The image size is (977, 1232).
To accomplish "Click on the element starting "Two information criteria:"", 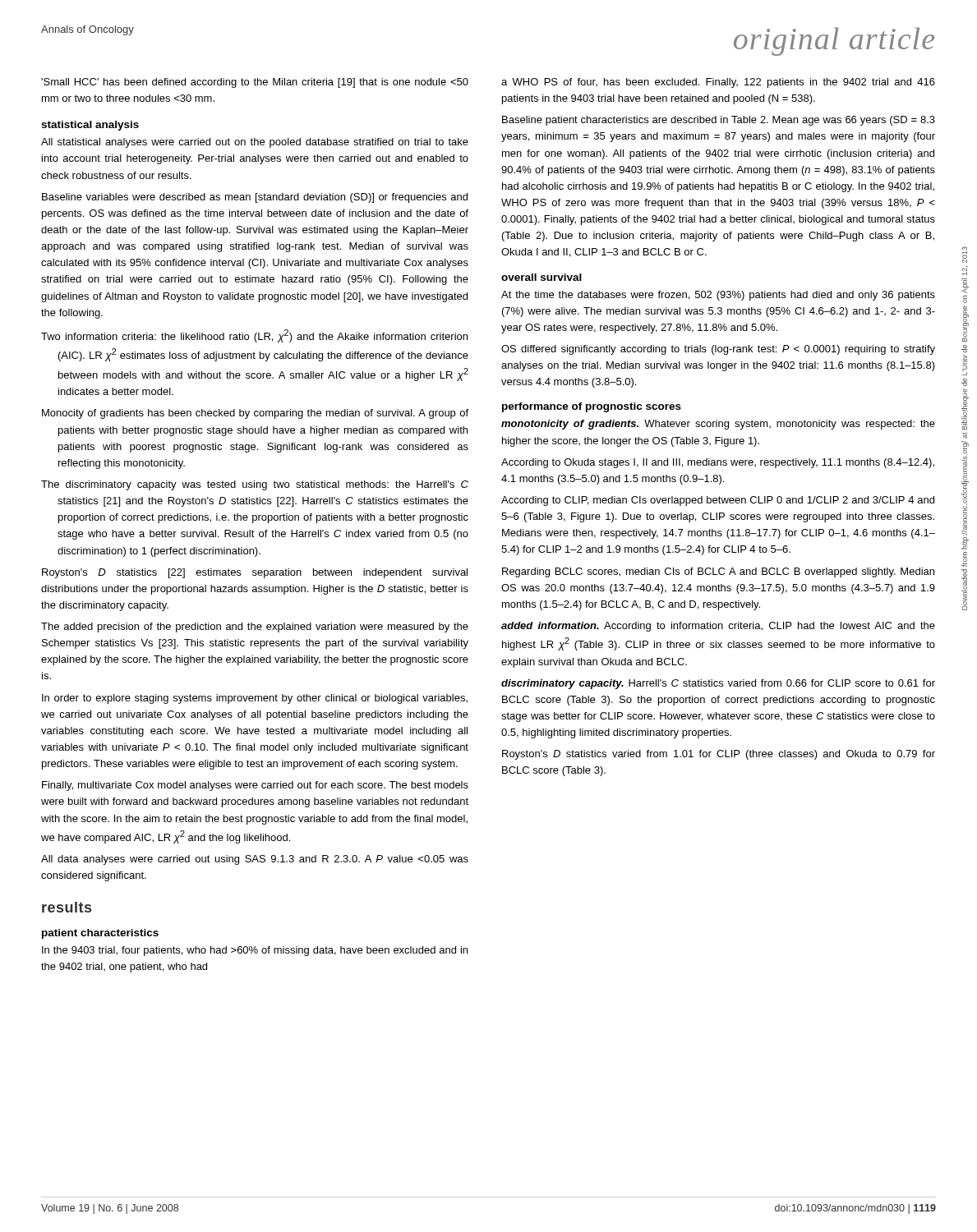I will click(x=255, y=363).
